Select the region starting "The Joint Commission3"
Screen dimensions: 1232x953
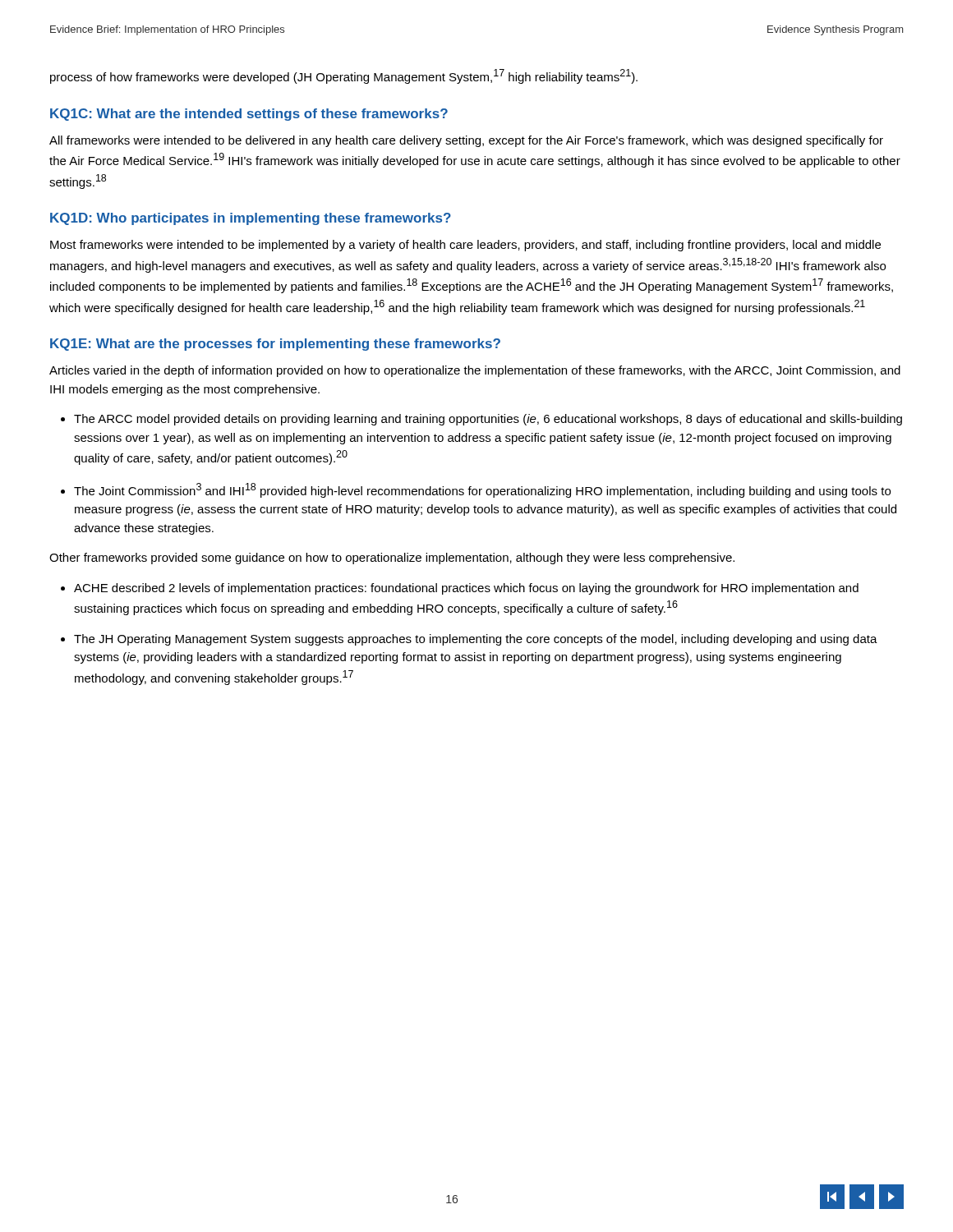489,508
